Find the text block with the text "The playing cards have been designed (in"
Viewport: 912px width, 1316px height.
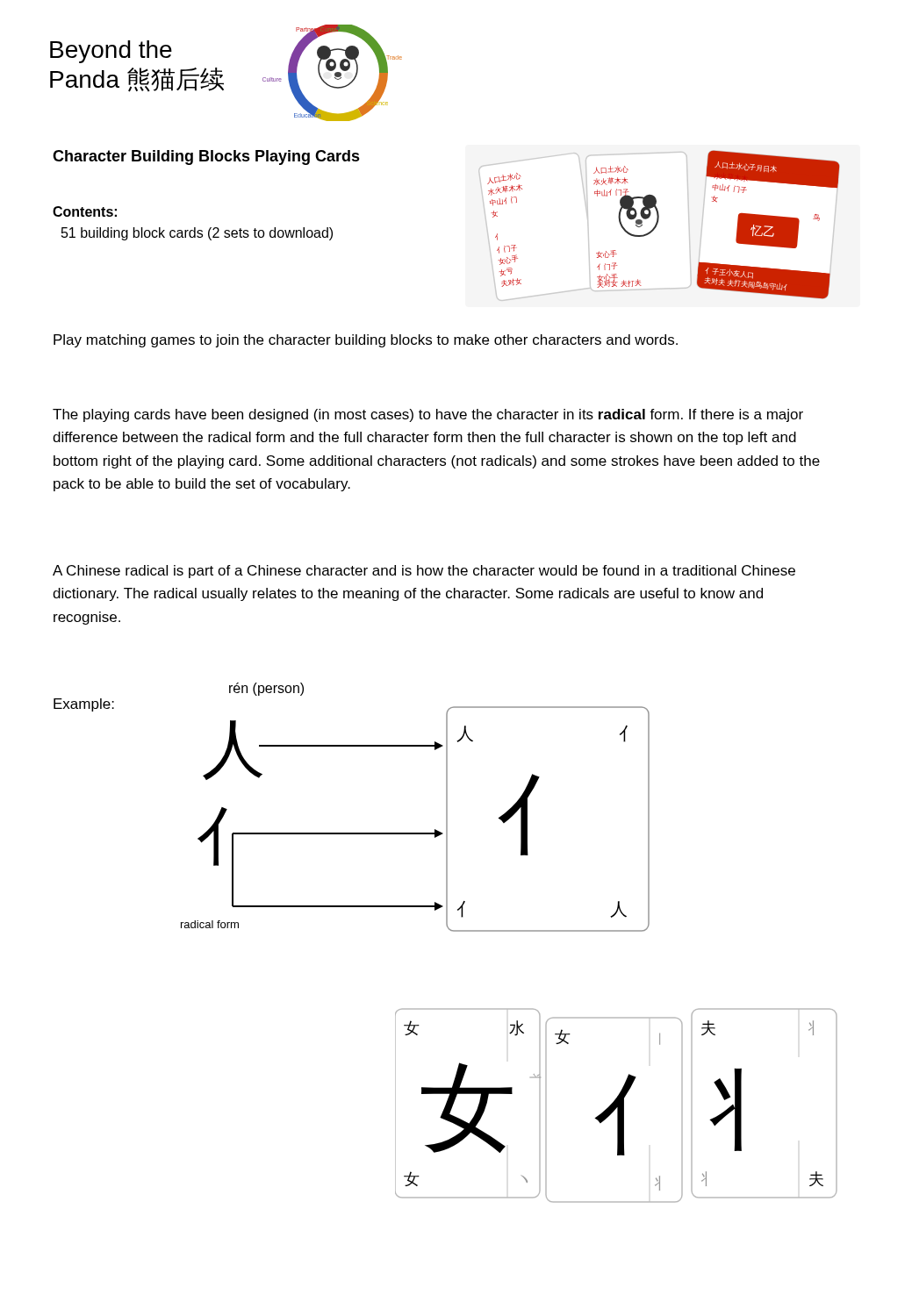(x=436, y=449)
